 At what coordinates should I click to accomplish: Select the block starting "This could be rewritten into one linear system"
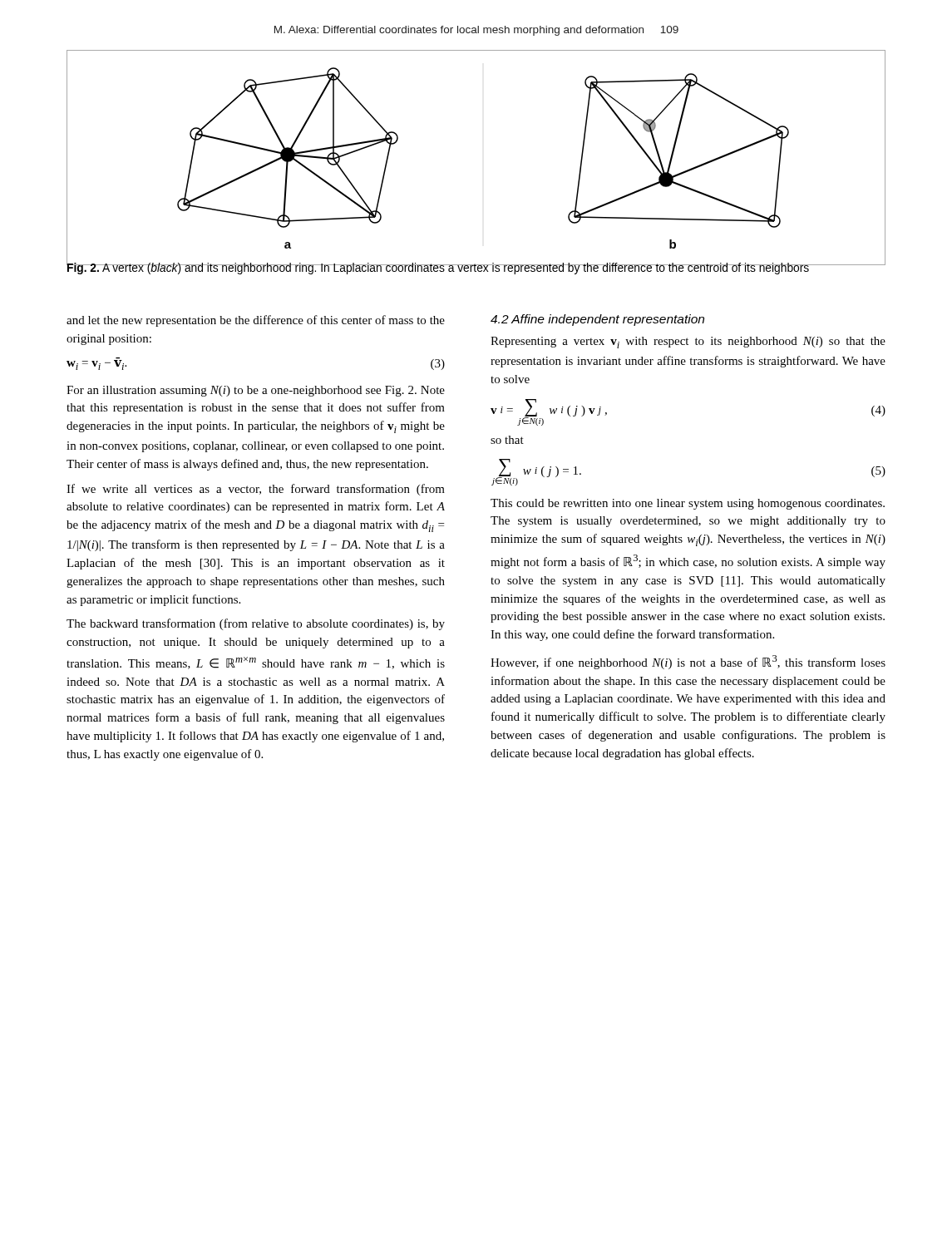(x=688, y=628)
